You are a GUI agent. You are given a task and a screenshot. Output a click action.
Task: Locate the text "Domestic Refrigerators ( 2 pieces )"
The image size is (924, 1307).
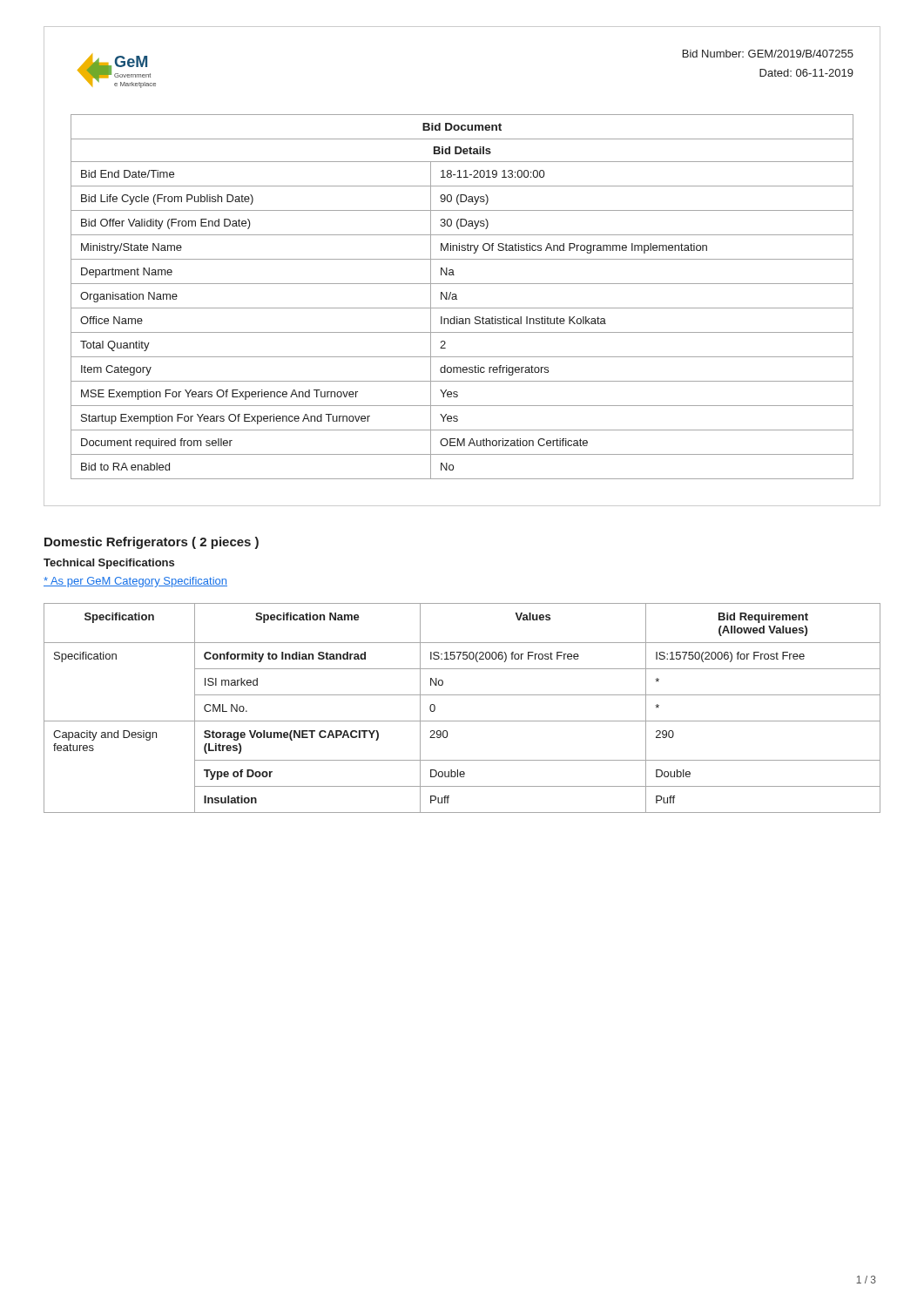(x=151, y=542)
